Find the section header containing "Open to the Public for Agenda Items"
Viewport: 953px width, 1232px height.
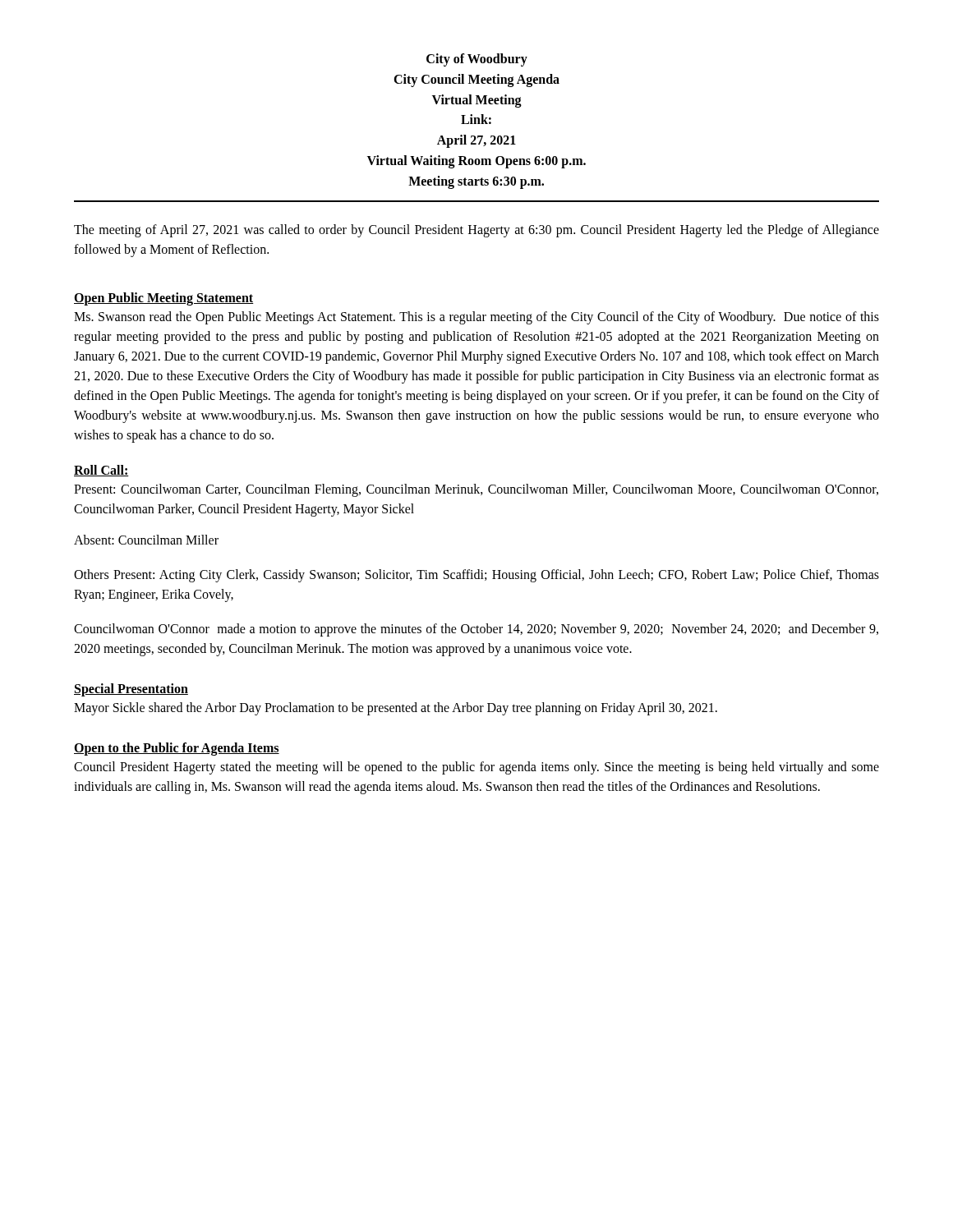point(176,748)
